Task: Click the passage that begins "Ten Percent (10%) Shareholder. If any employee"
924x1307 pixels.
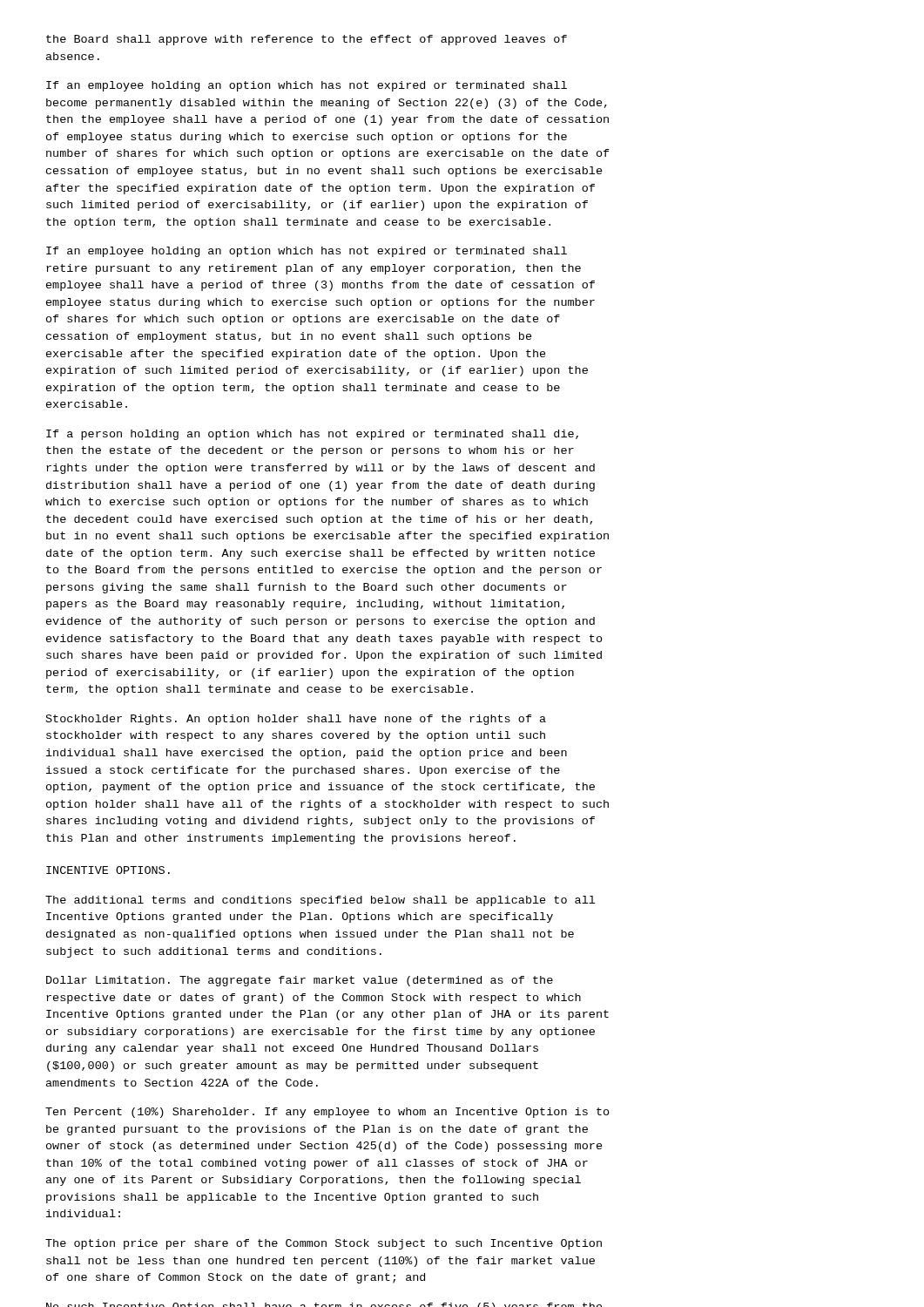Action: (x=328, y=1163)
